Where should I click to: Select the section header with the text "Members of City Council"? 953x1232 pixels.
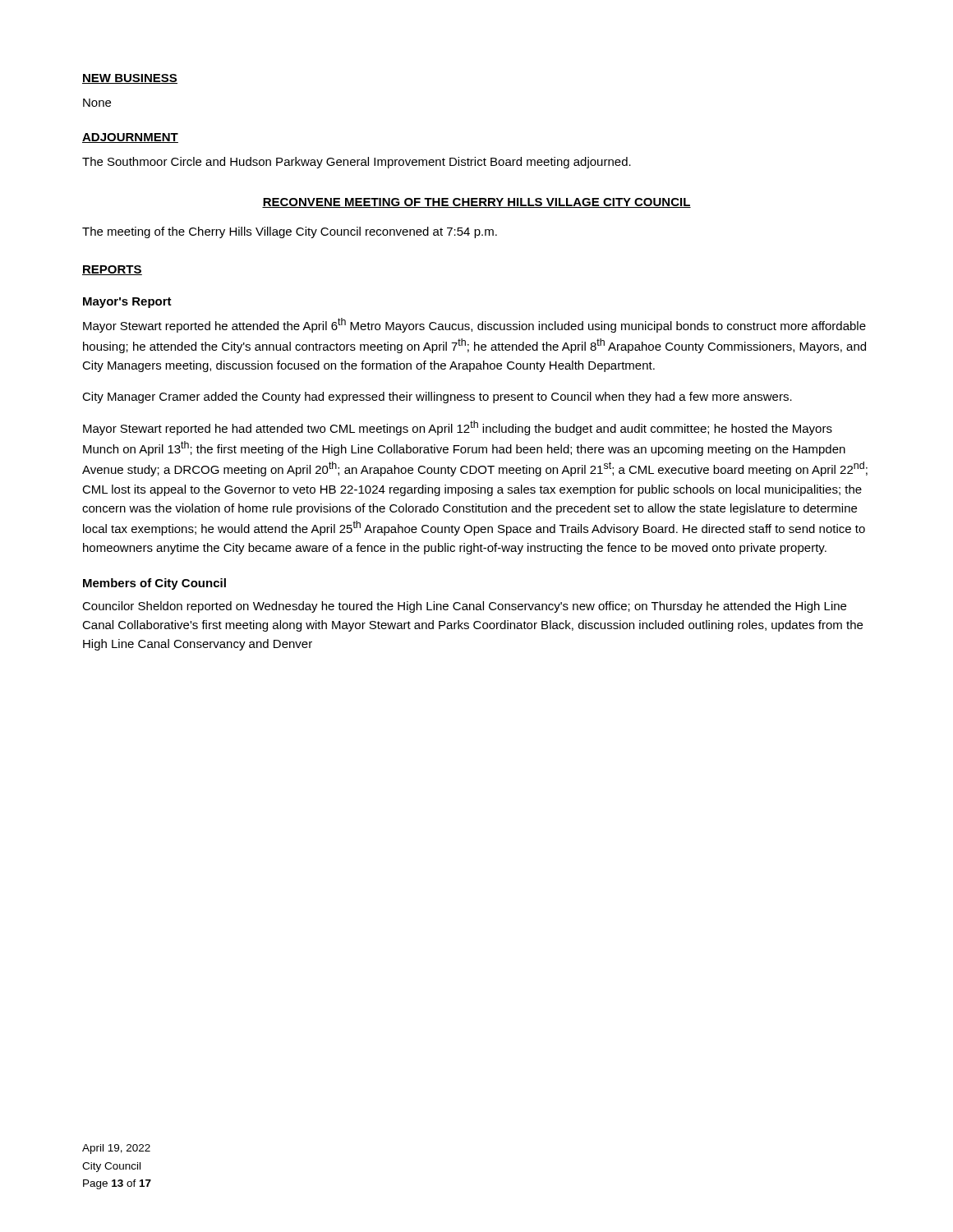coord(154,582)
